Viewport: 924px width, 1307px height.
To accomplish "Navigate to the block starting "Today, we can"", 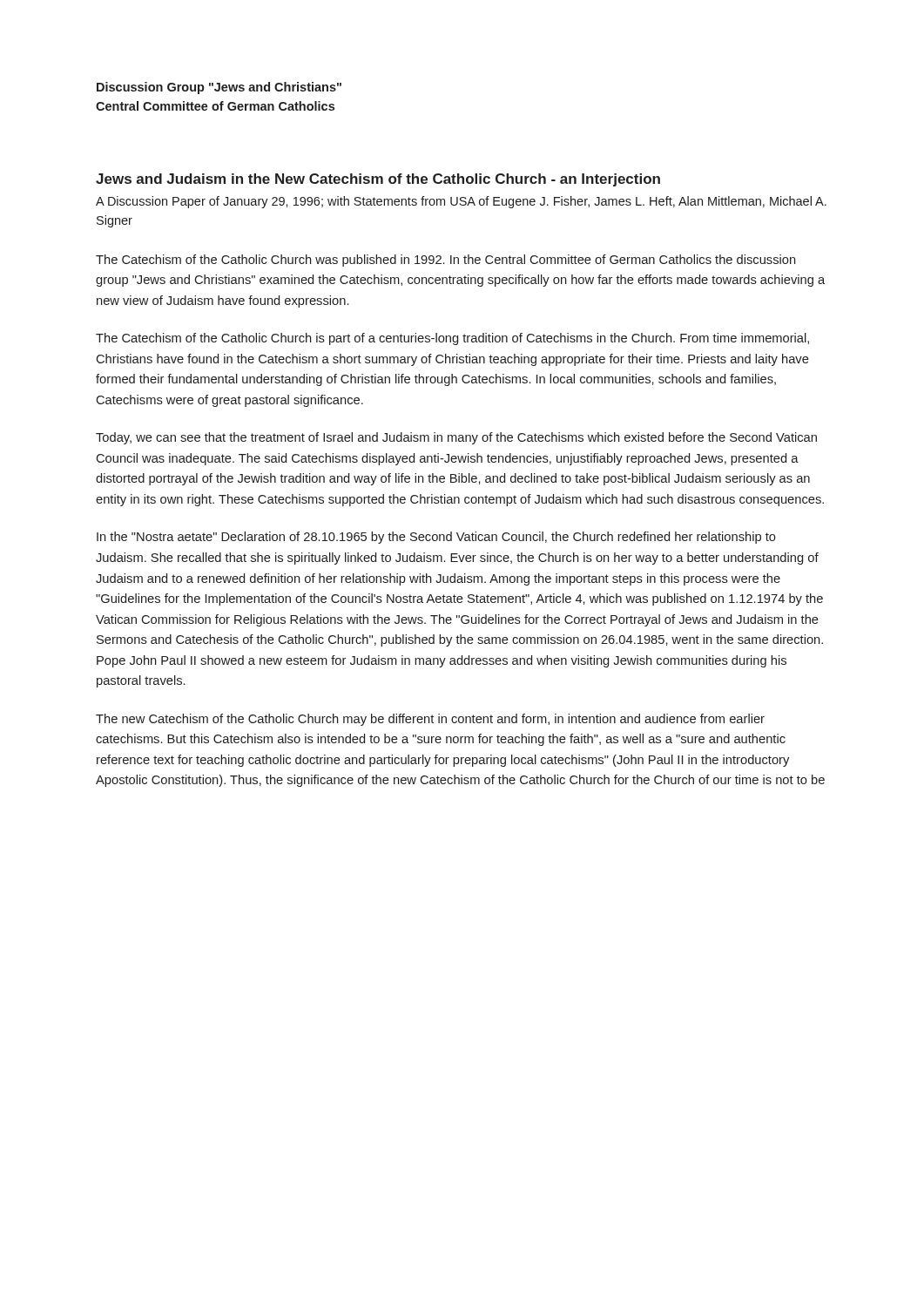I will 460,468.
